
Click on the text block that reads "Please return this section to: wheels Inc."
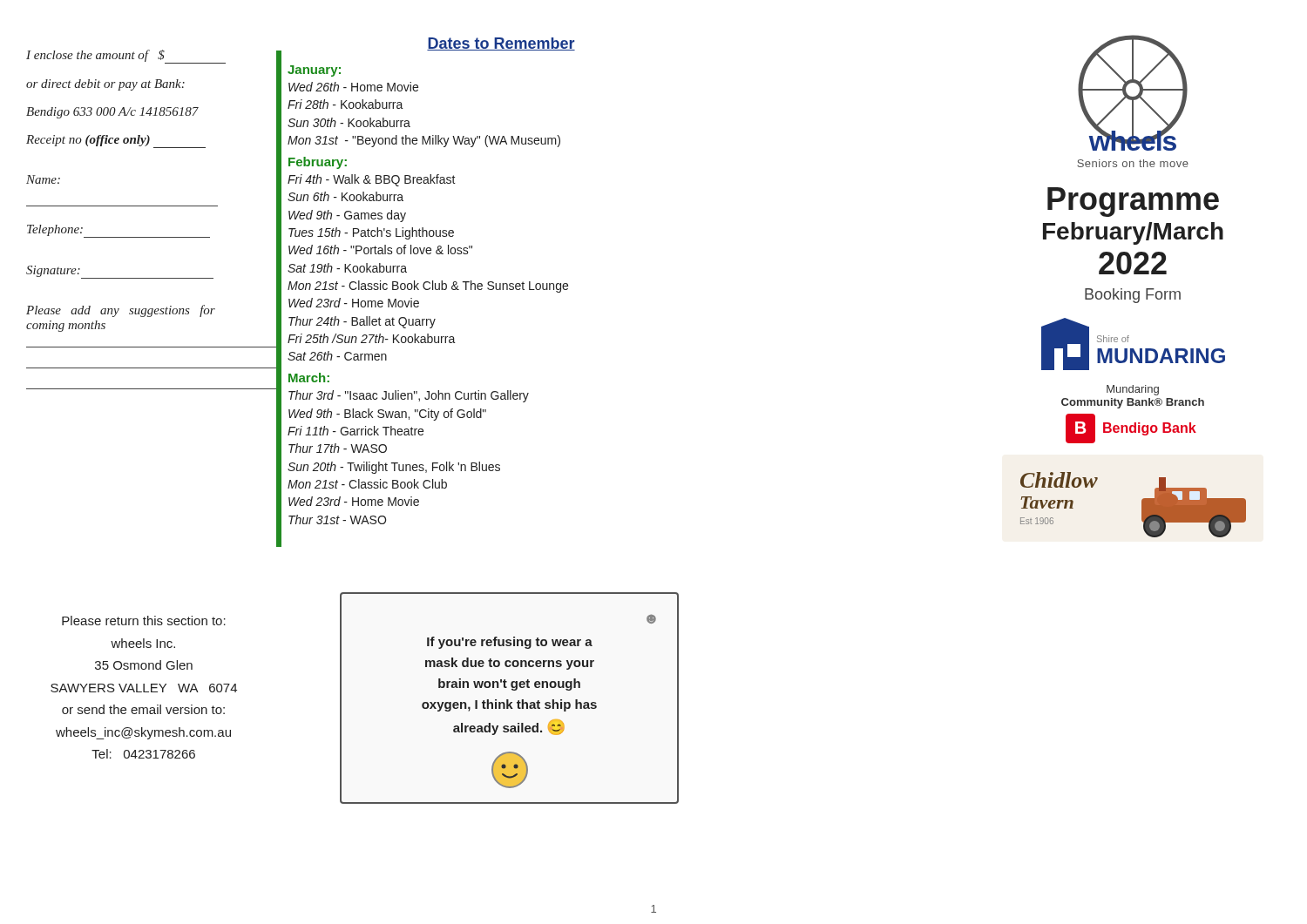144,687
